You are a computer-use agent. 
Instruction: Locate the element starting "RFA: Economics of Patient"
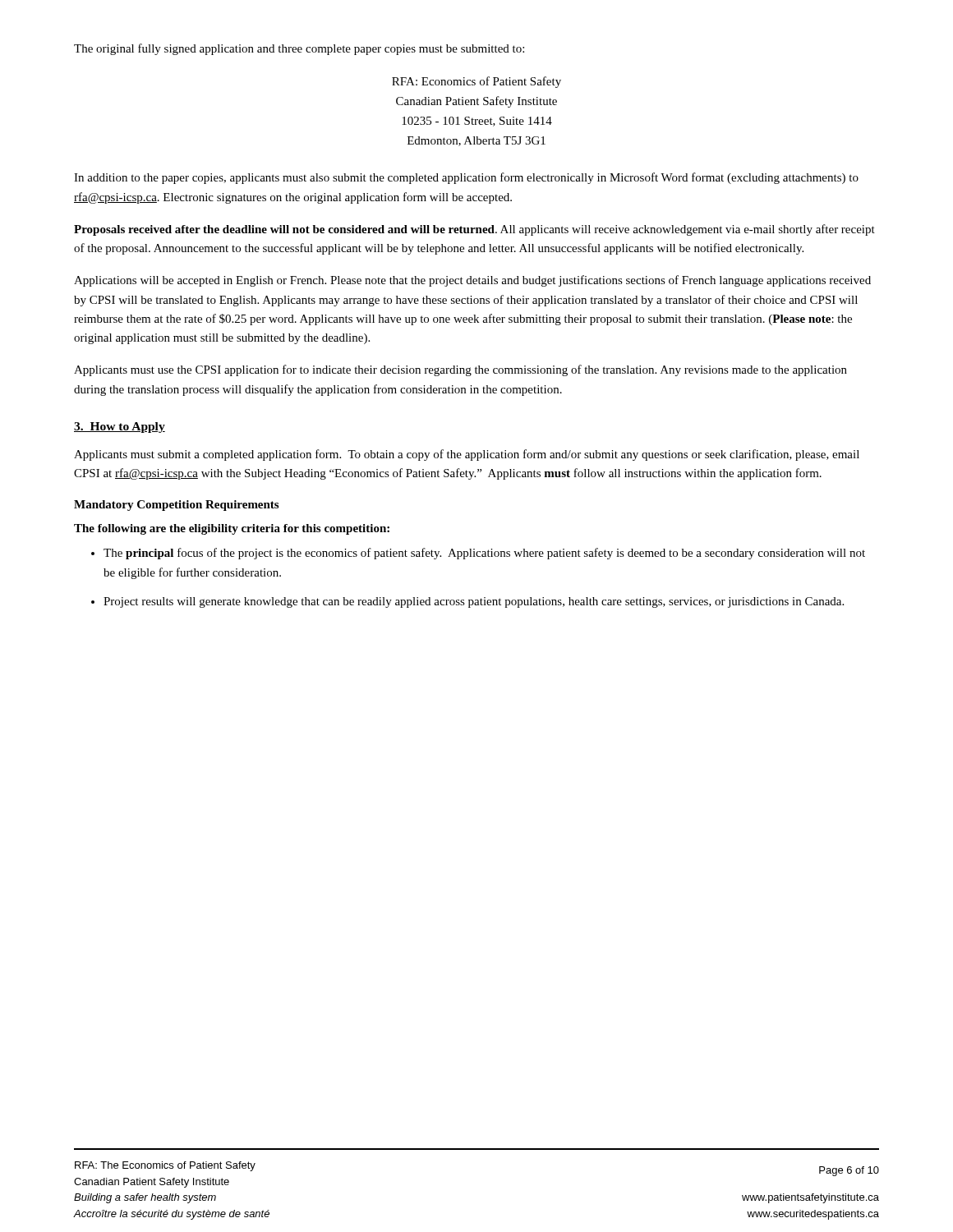476,111
